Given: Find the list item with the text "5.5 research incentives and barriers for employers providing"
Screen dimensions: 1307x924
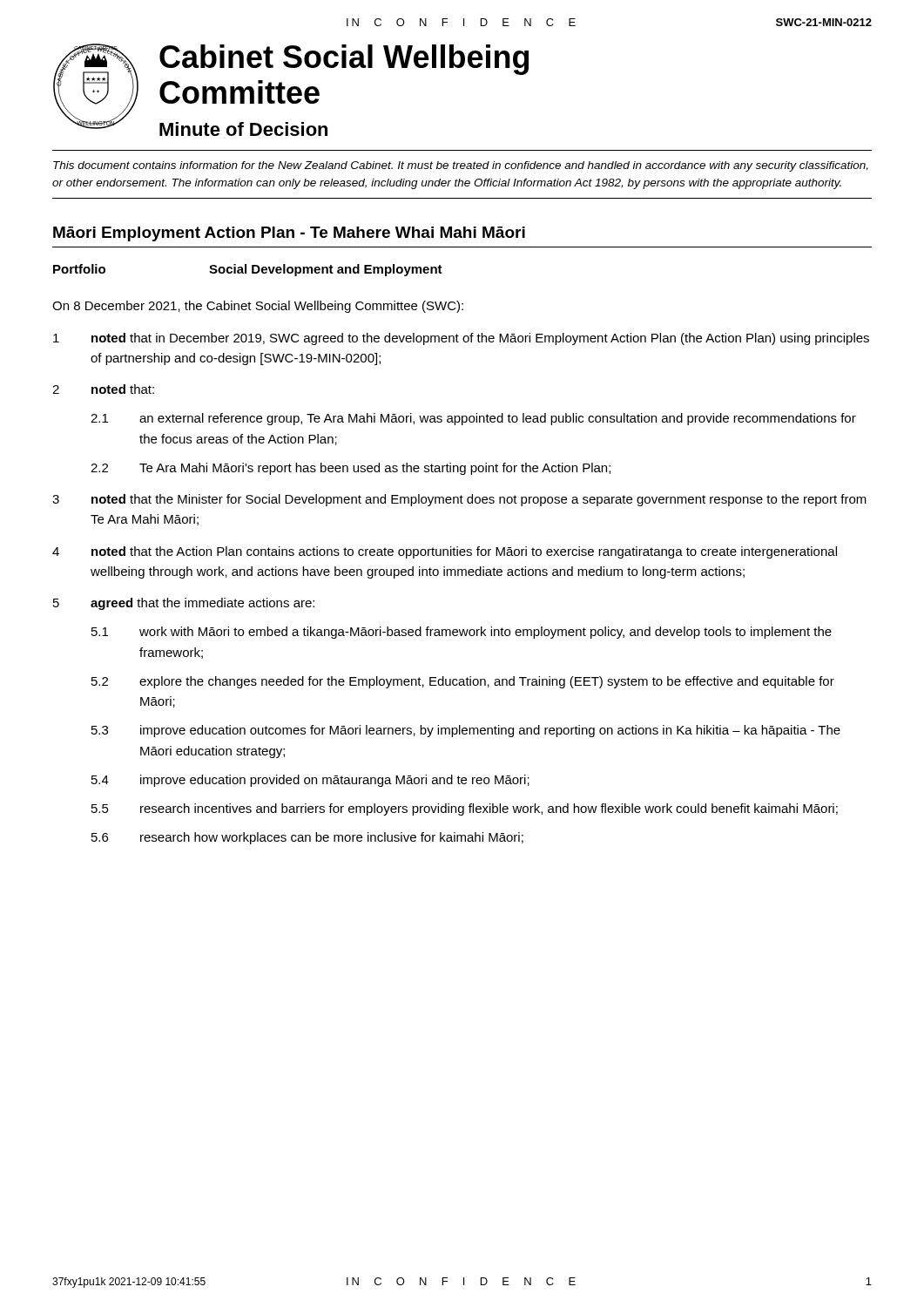Looking at the screenshot, I should pyautogui.click(x=462, y=808).
